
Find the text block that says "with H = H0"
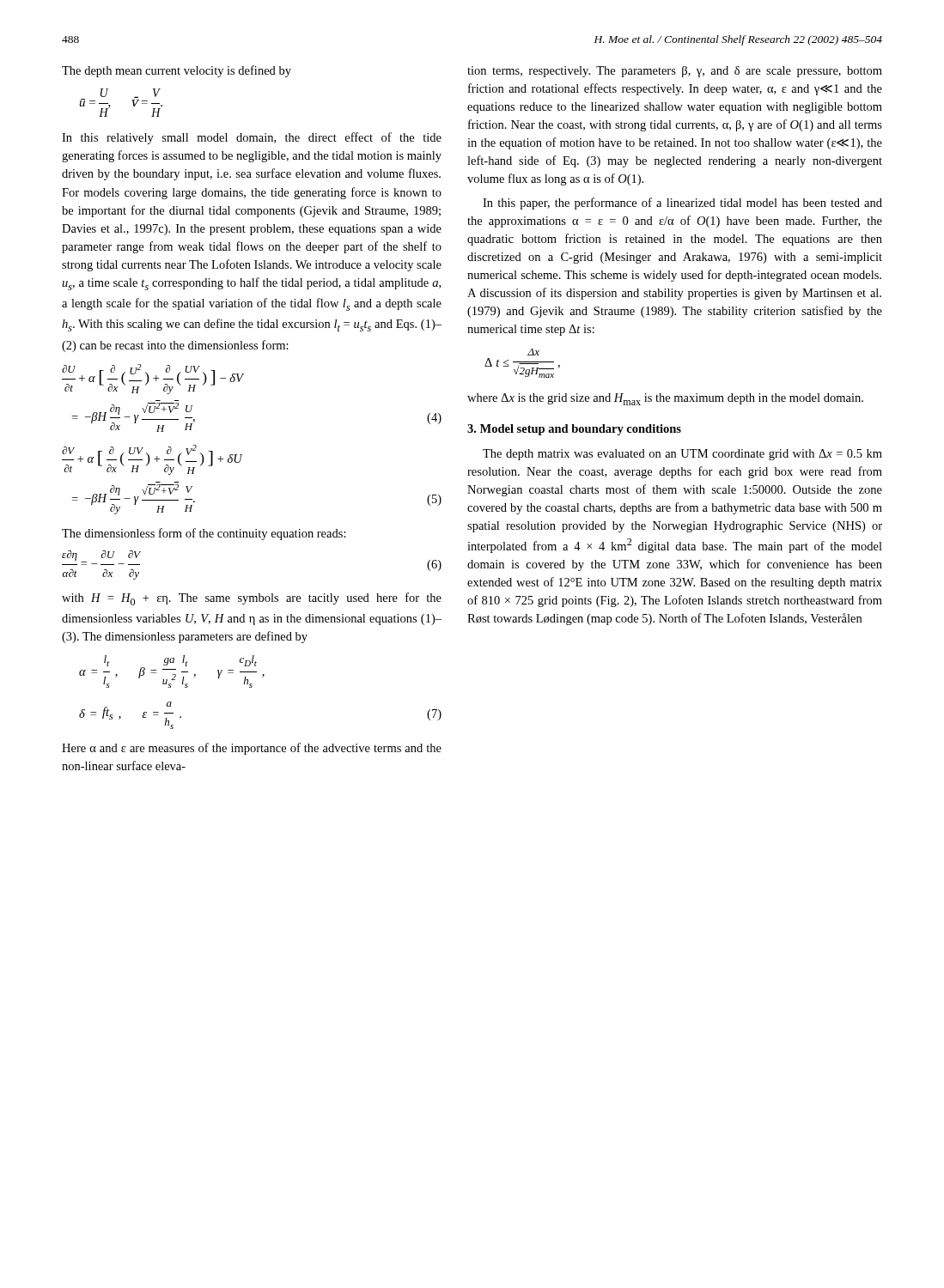[252, 617]
